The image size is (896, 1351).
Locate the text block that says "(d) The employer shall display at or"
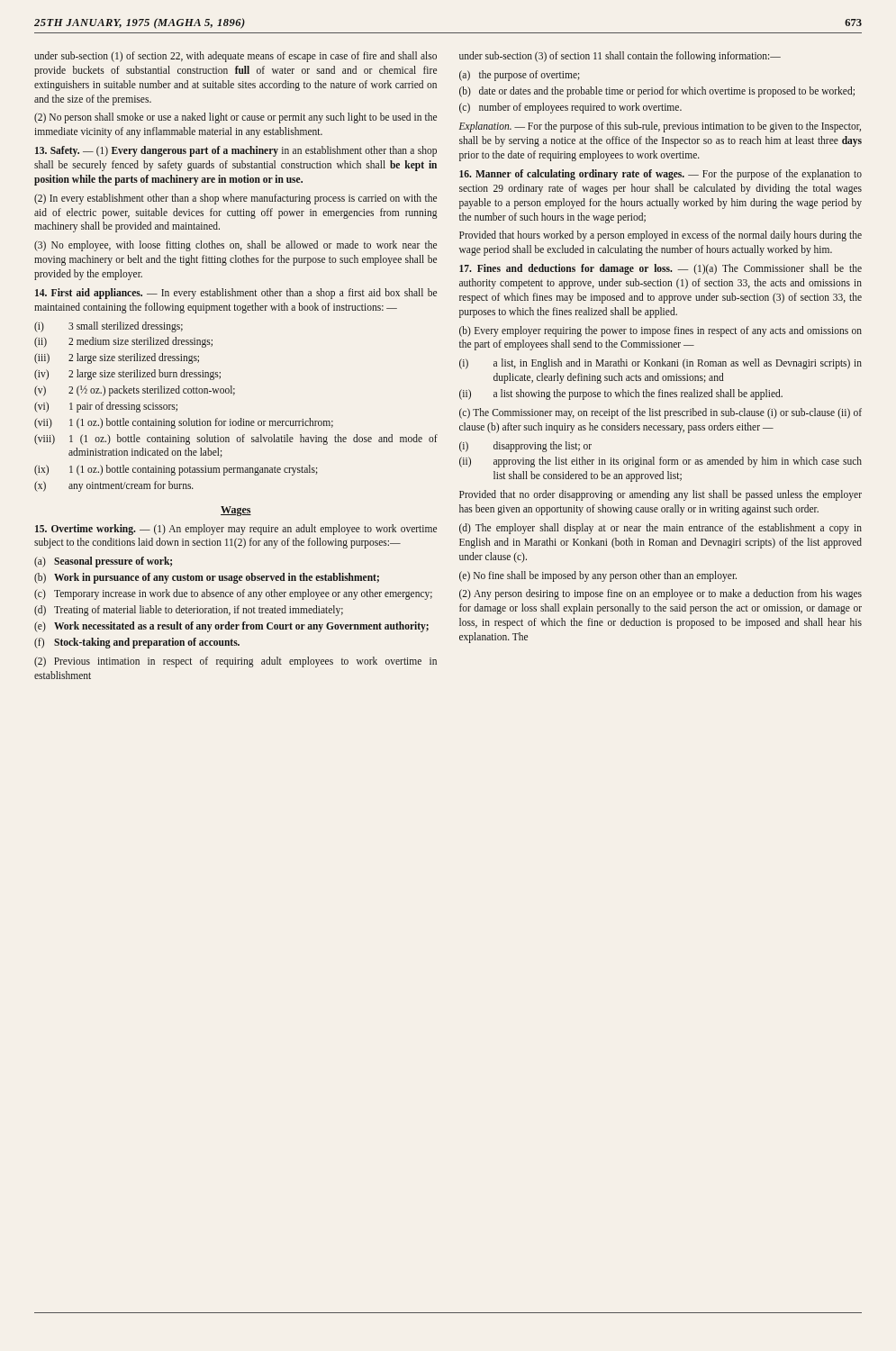click(660, 543)
